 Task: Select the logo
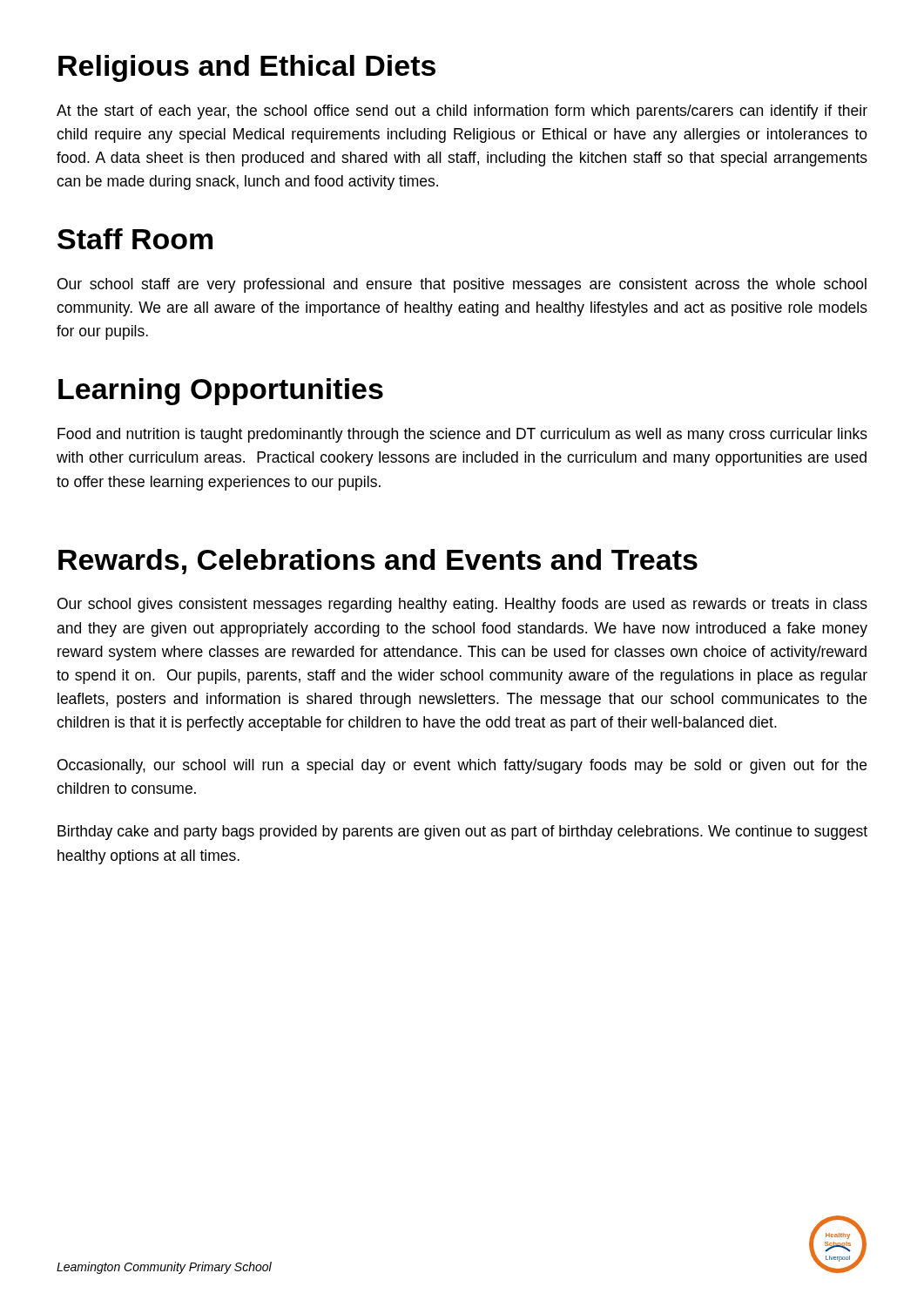[x=838, y=1244]
